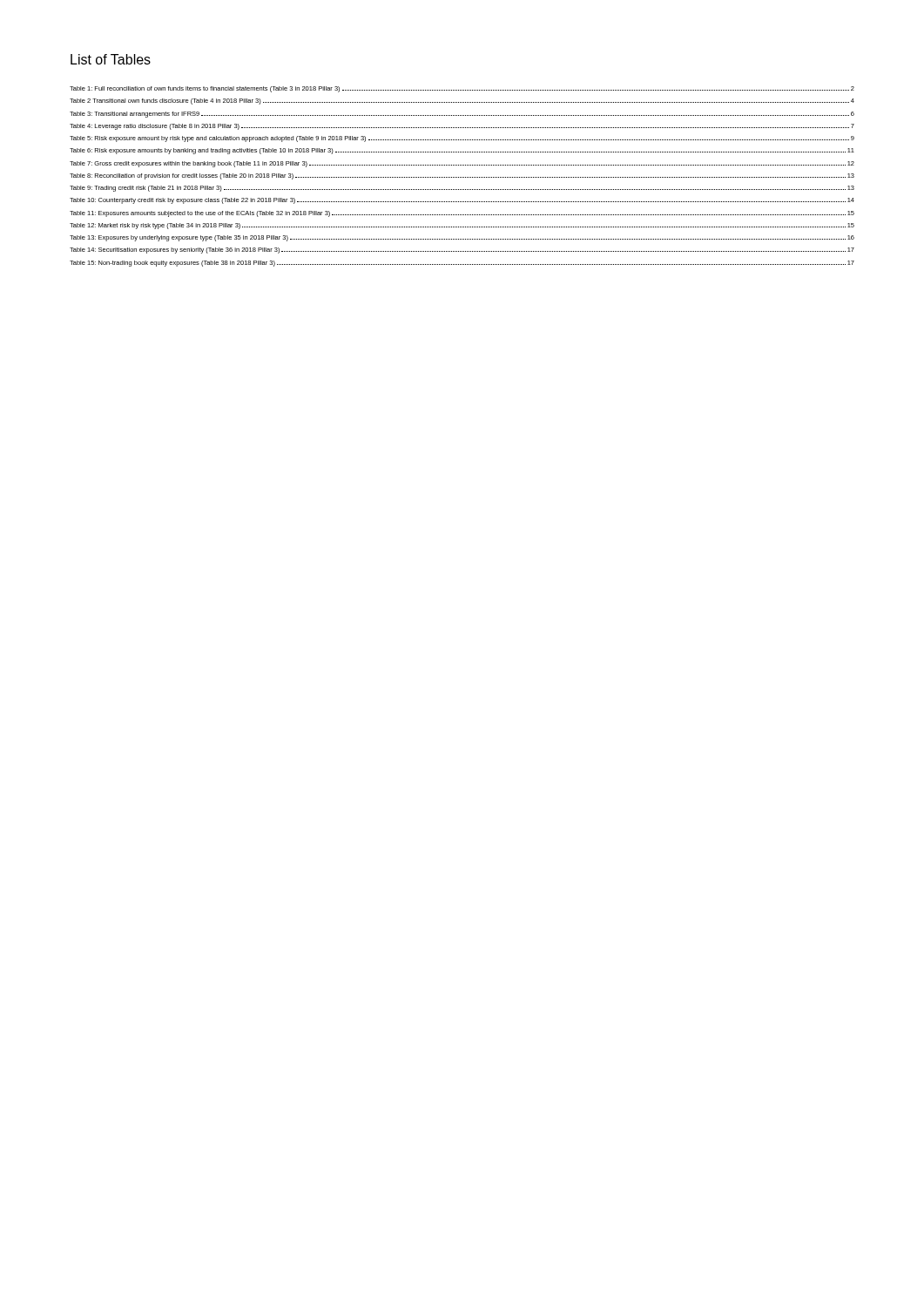The image size is (924, 1307).
Task: Find the list item that says "Table 4: Leverage ratio"
Action: 462,126
